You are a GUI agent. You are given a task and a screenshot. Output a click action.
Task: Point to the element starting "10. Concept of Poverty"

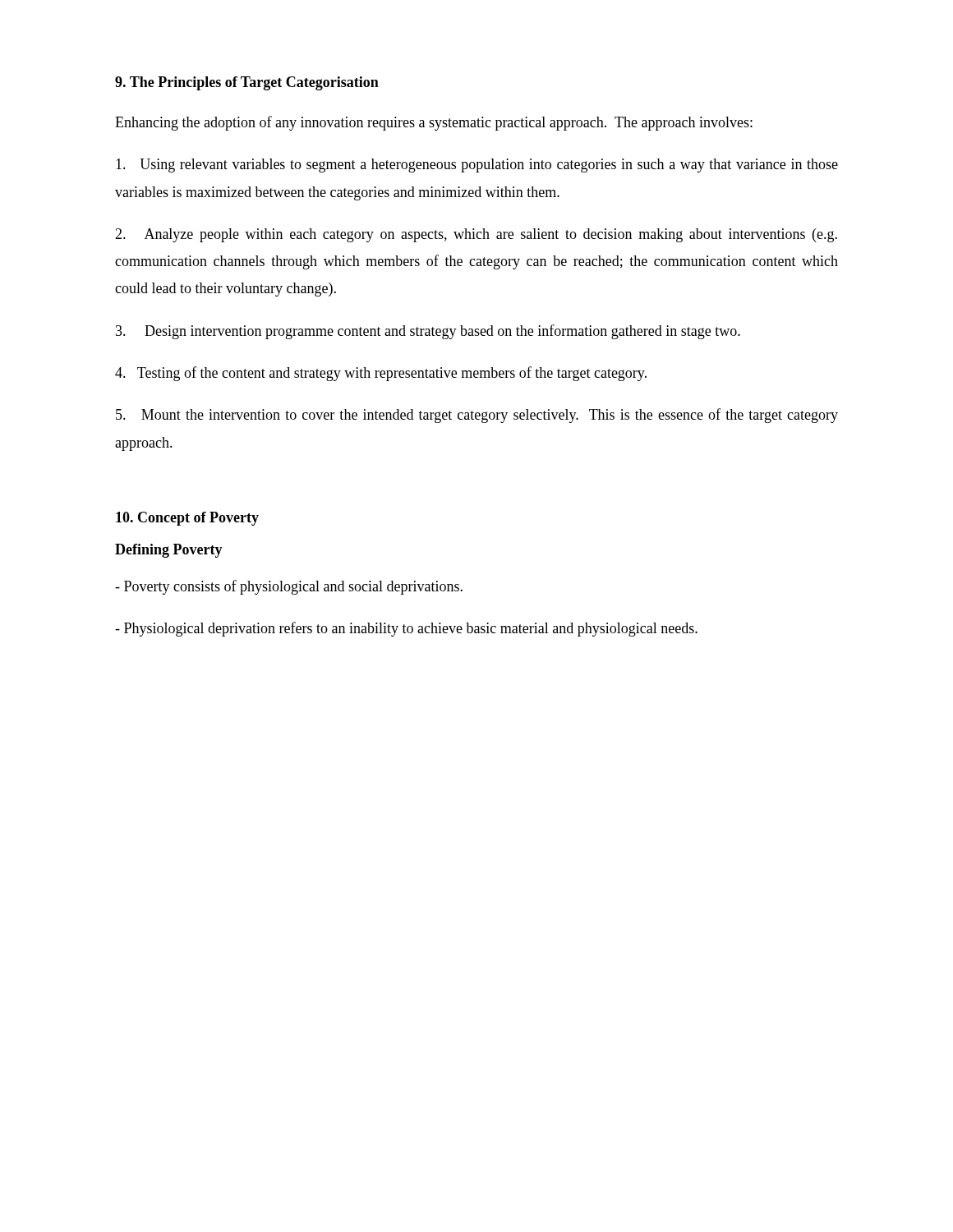(x=187, y=517)
